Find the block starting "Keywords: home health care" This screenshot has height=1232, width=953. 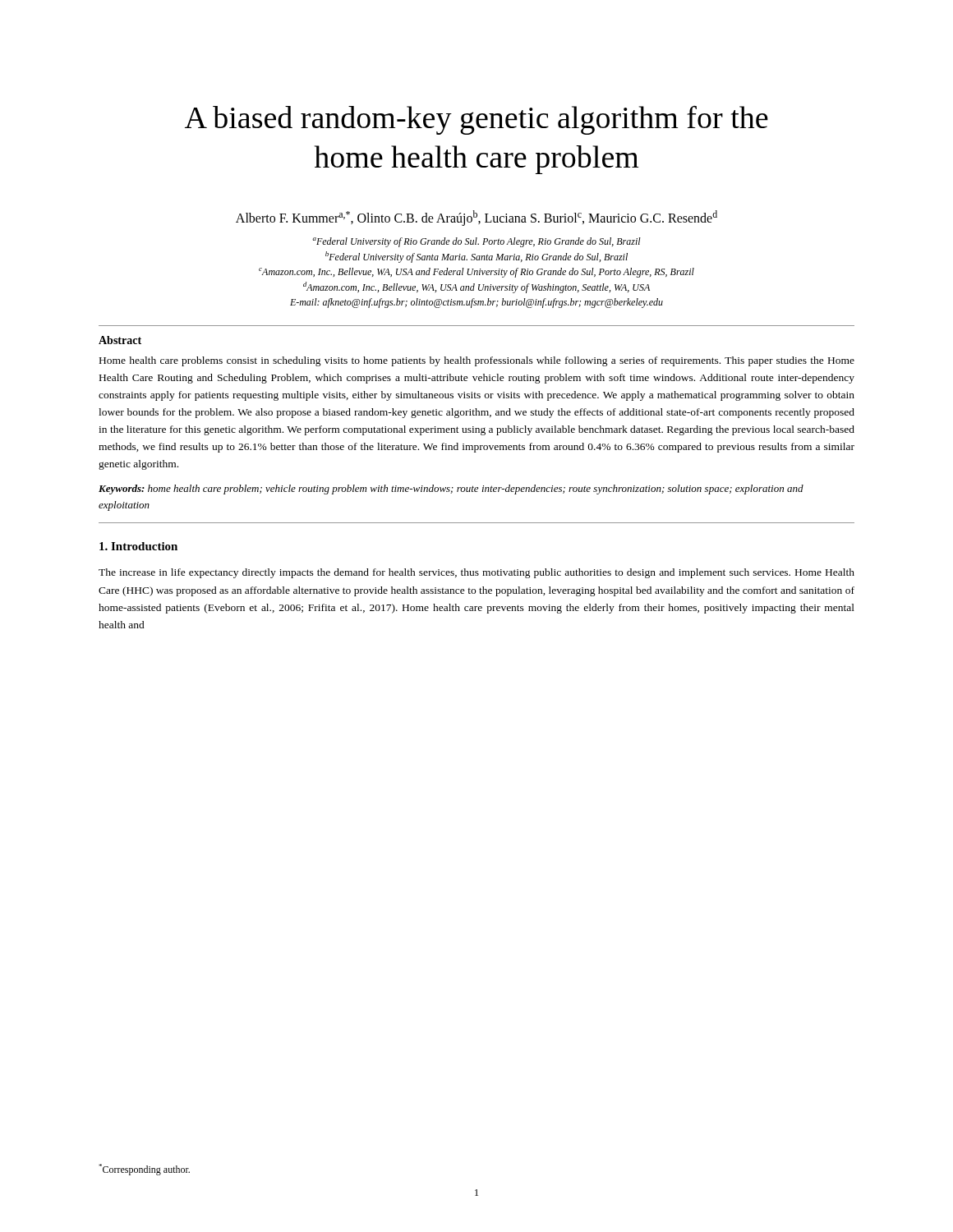click(x=451, y=497)
